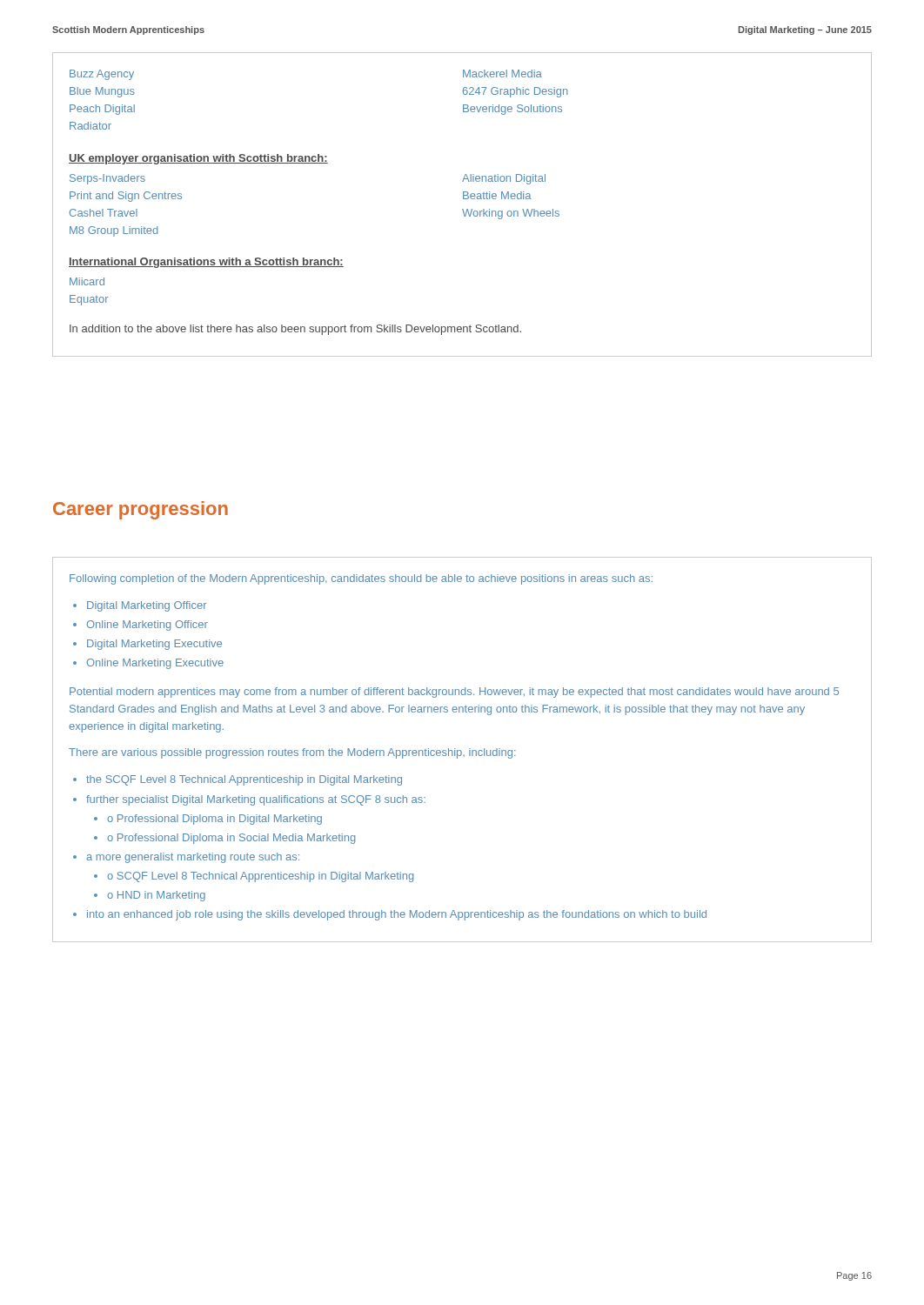Find the list item that says "the SCQF Level"

tap(244, 779)
